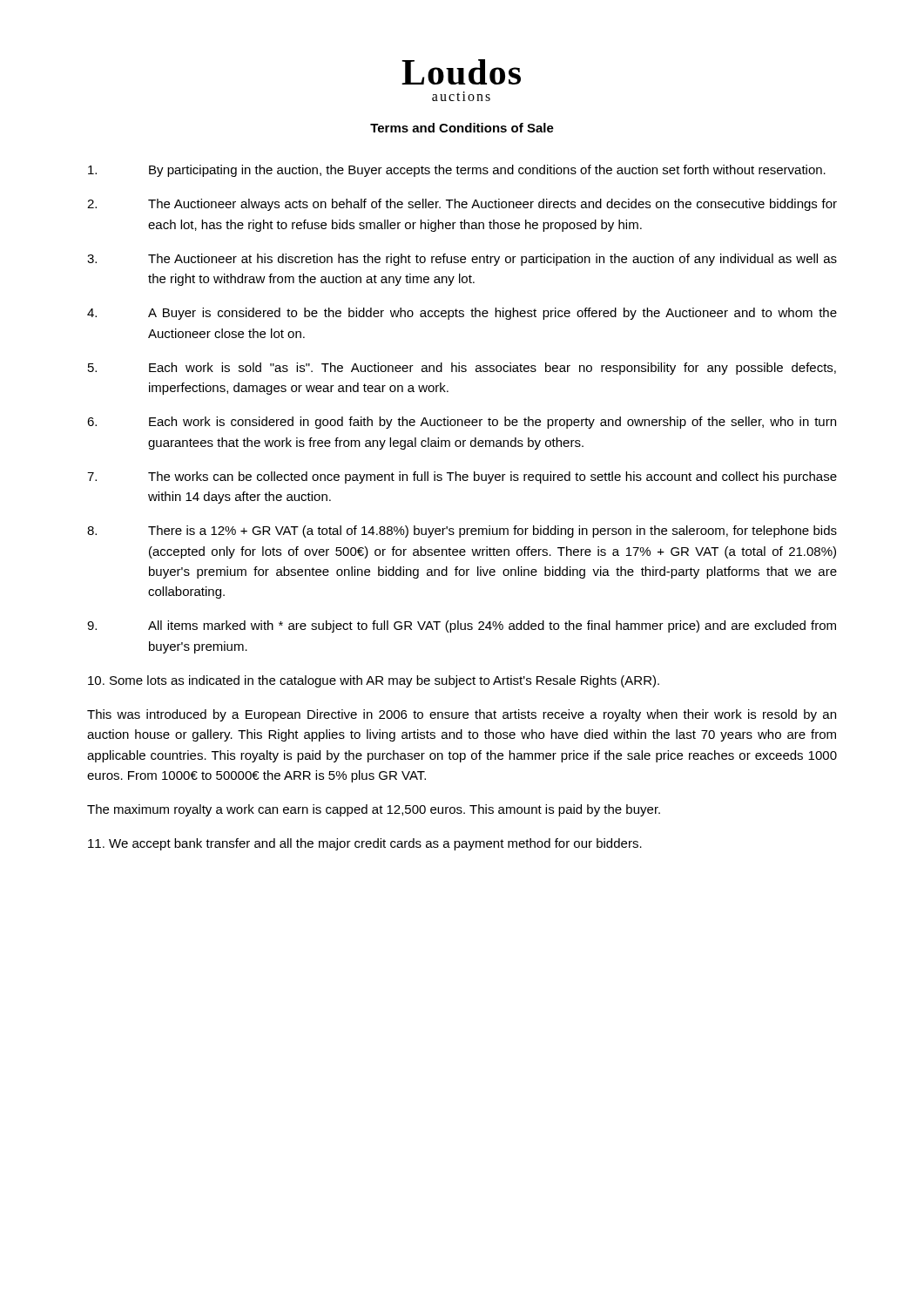Find the text block starting "6. Each work is considered in"
Viewport: 924px width, 1307px height.
[462, 432]
